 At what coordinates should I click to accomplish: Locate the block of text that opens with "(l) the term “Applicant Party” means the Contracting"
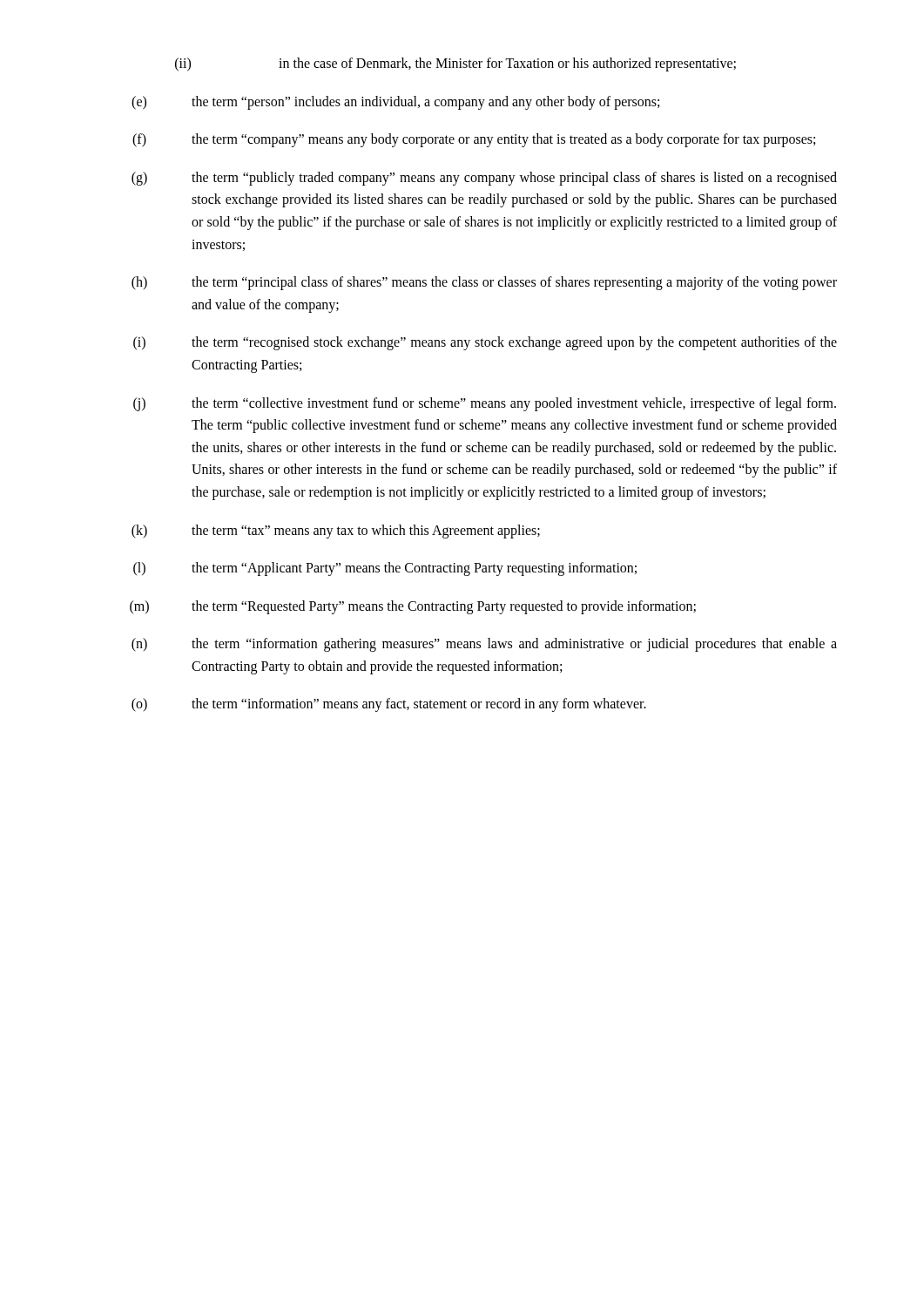point(462,568)
